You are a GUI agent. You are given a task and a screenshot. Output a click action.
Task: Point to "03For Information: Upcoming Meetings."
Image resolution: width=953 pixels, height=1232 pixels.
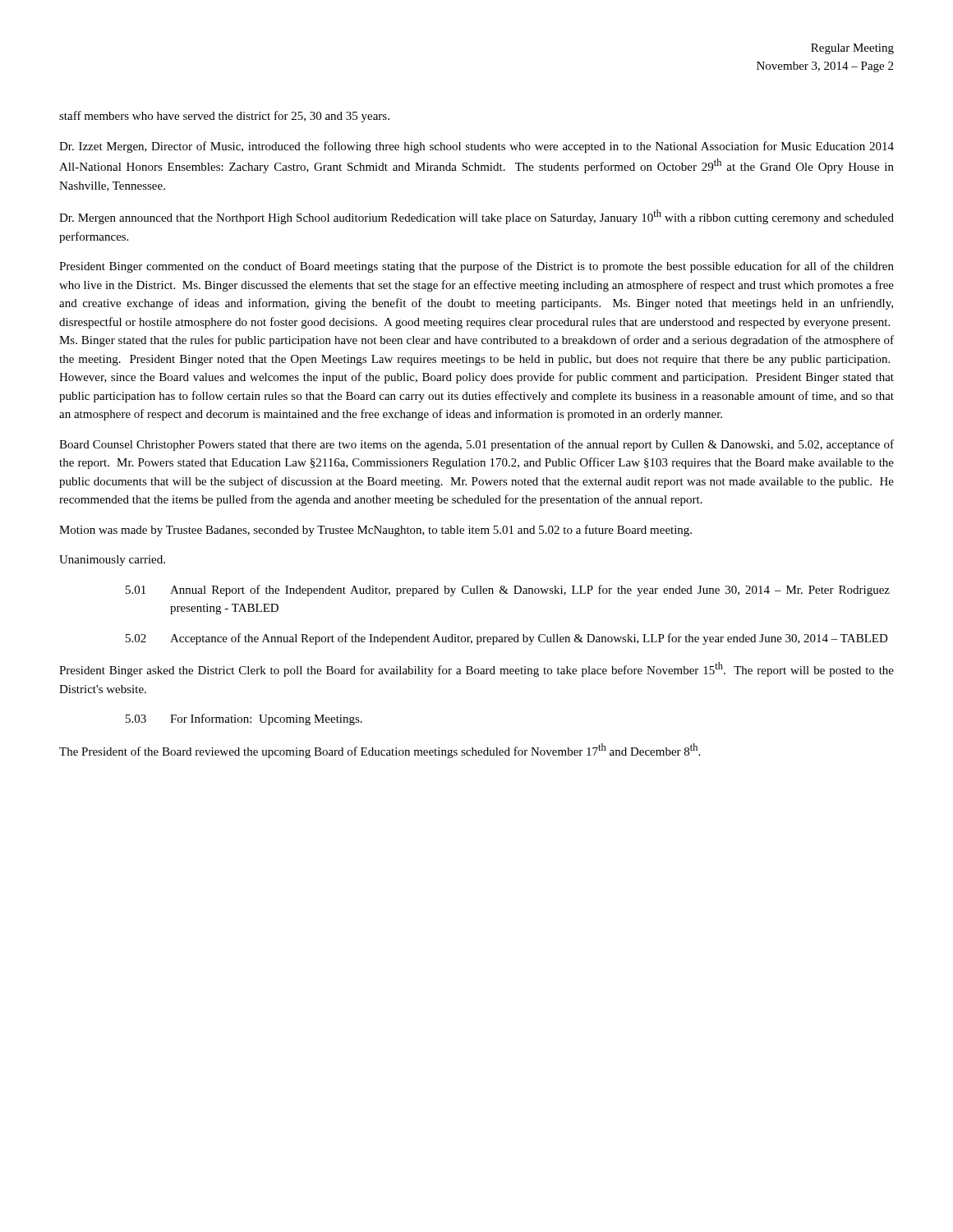click(244, 719)
